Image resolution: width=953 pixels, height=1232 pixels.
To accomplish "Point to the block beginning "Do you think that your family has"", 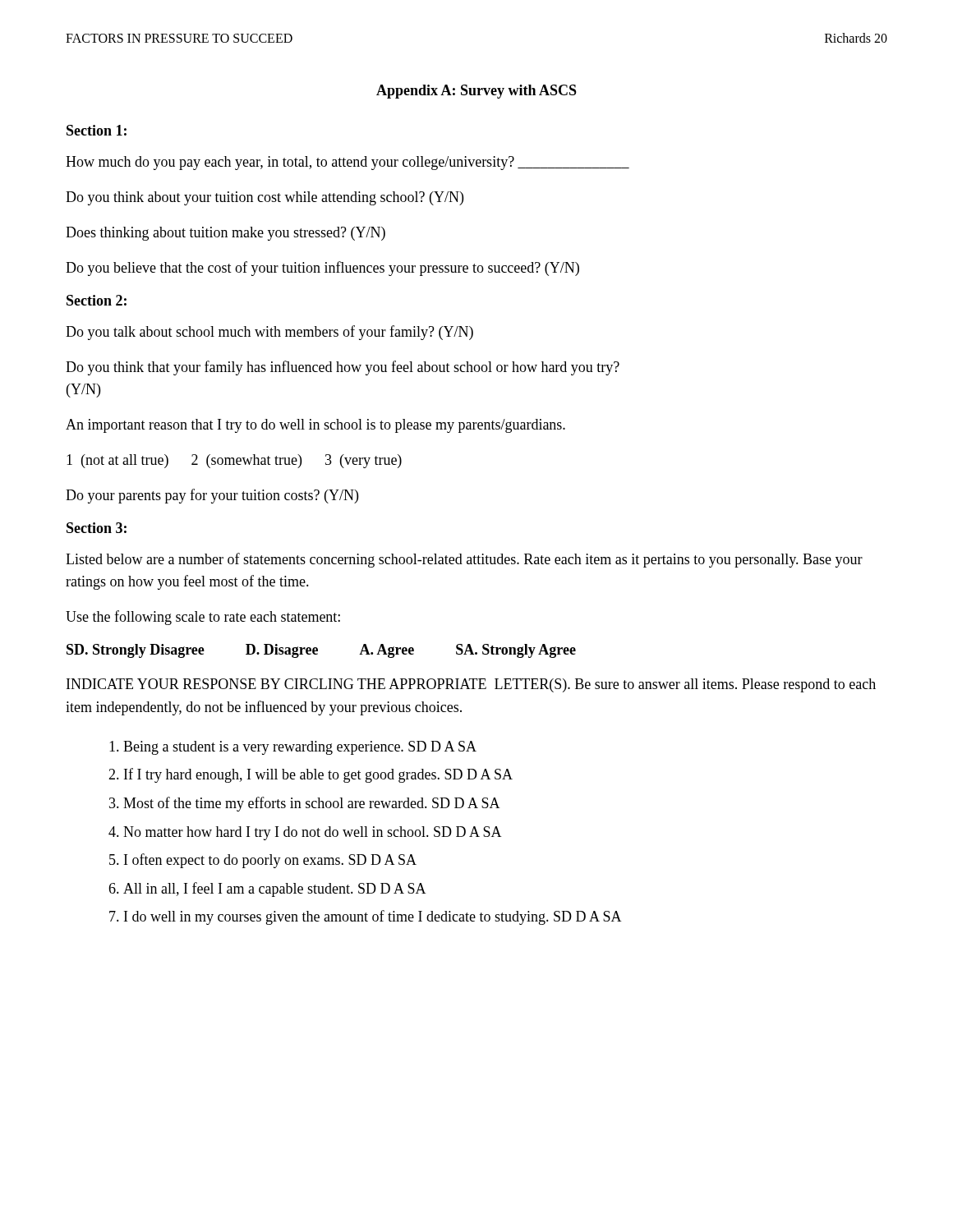I will (343, 378).
